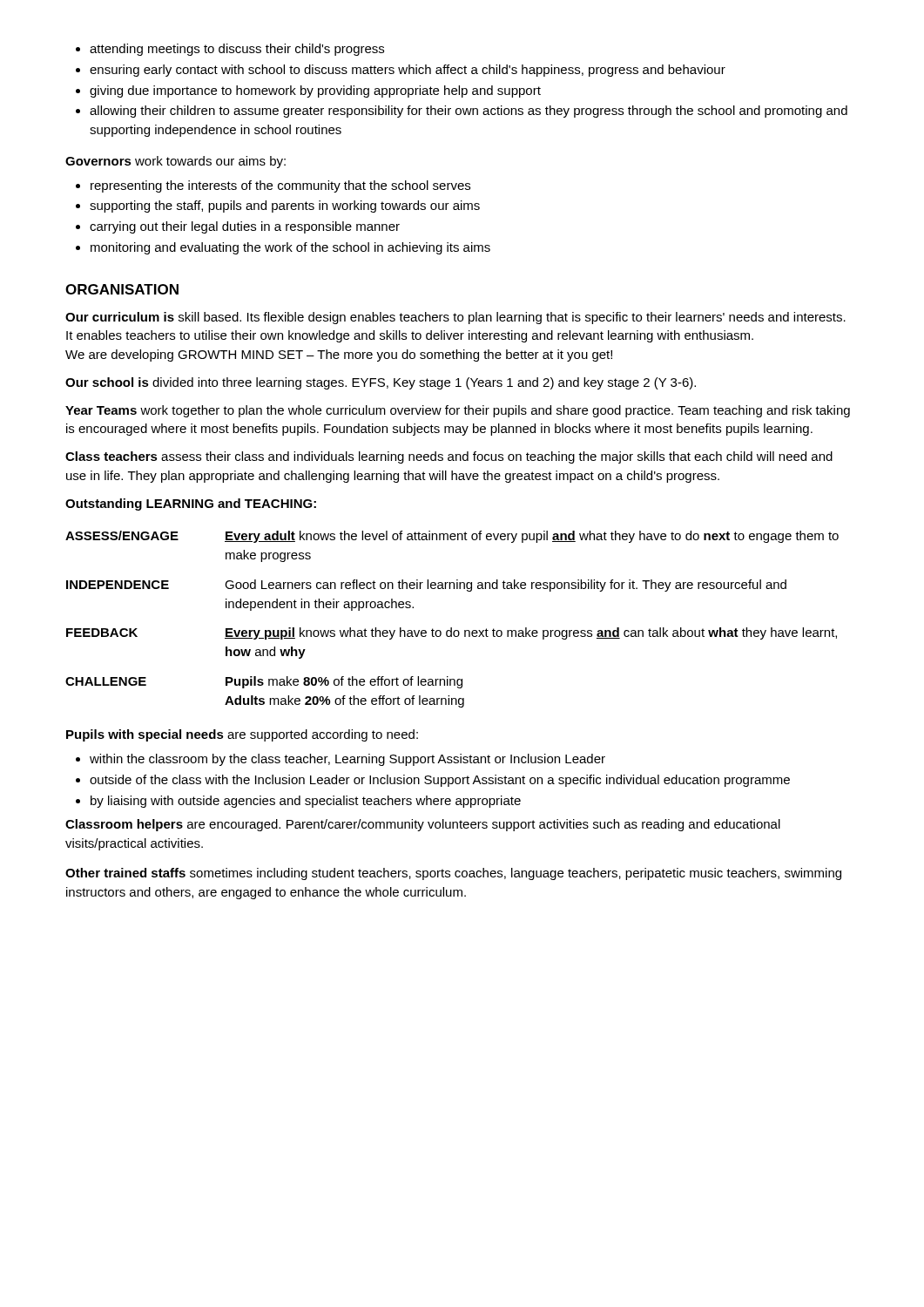Image resolution: width=924 pixels, height=1307 pixels.
Task: Point to the element starting "Class teachers assess their class and individuals"
Action: coord(449,466)
